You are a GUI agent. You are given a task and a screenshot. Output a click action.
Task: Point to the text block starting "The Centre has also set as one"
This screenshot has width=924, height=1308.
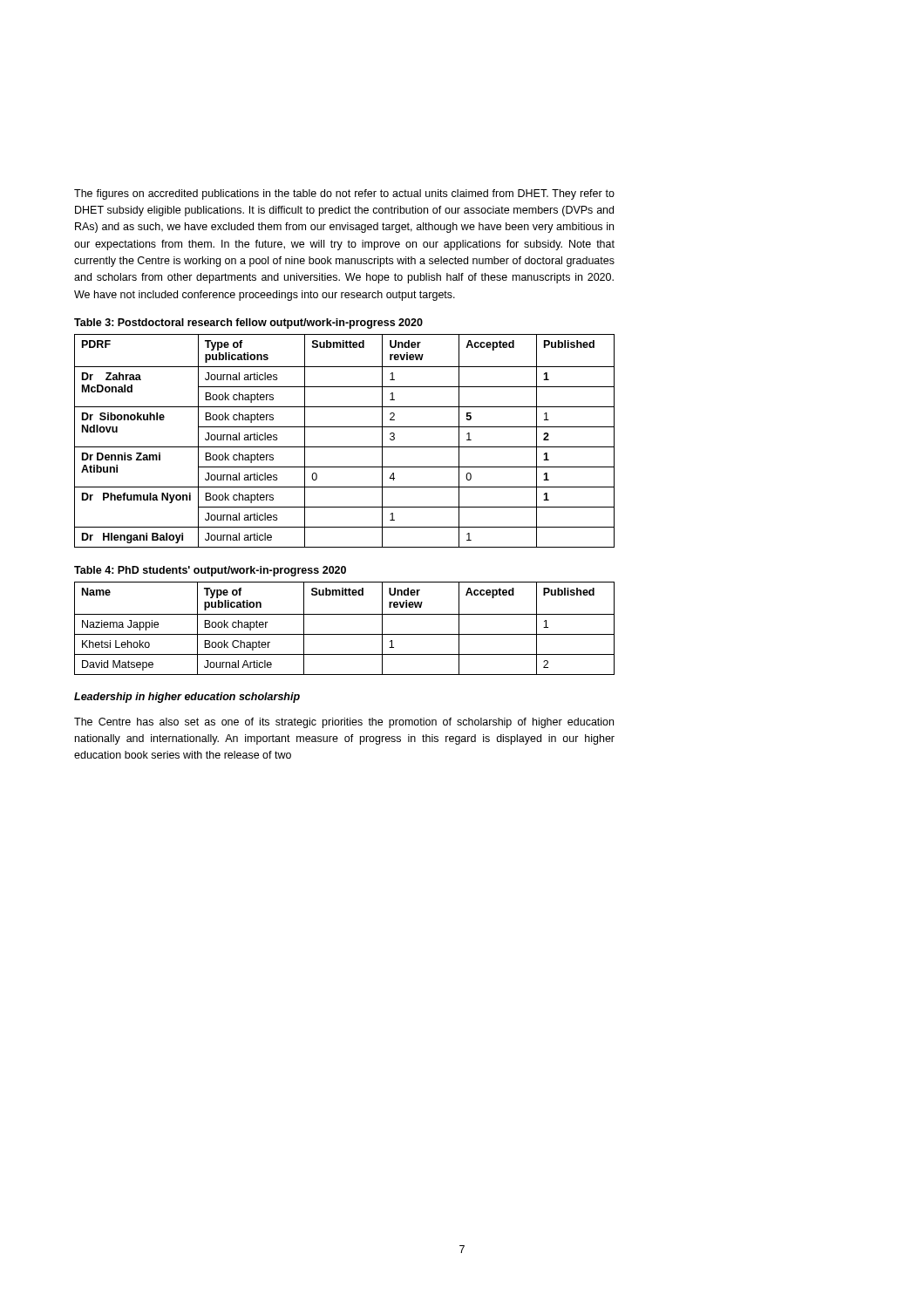[344, 739]
